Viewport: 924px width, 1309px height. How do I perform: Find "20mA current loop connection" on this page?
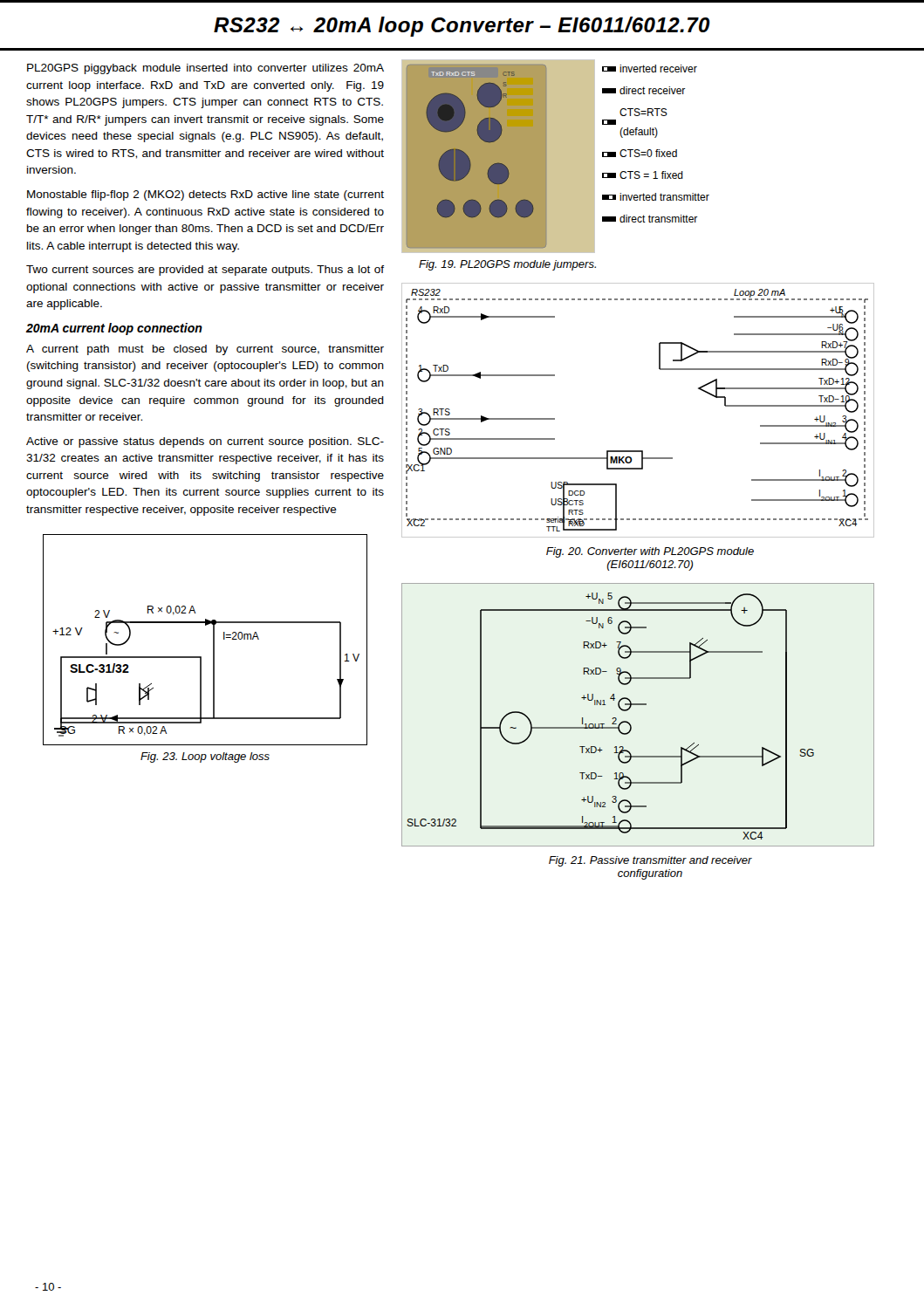pos(114,328)
